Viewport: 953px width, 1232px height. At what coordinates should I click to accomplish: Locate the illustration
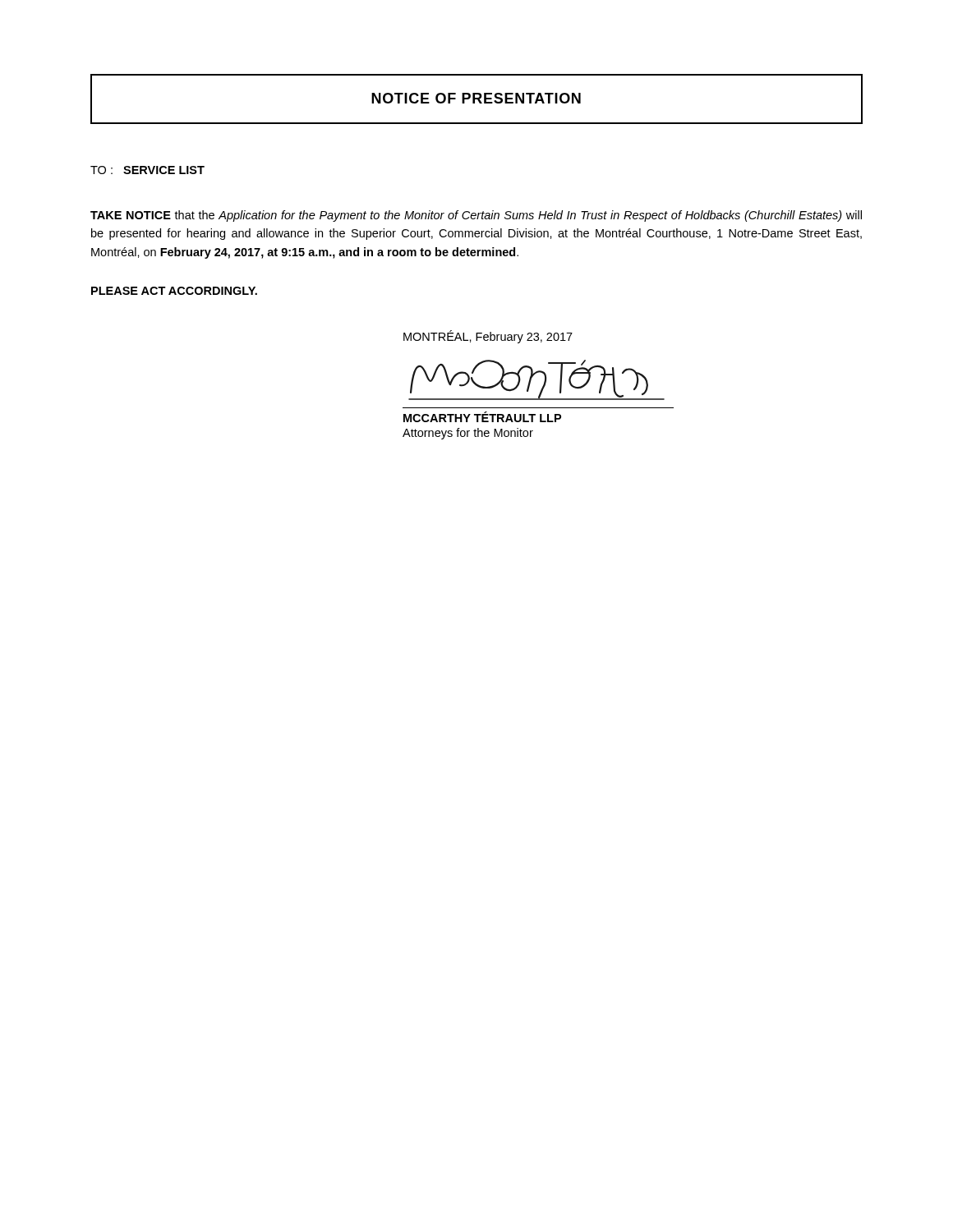pyautogui.click(x=633, y=385)
